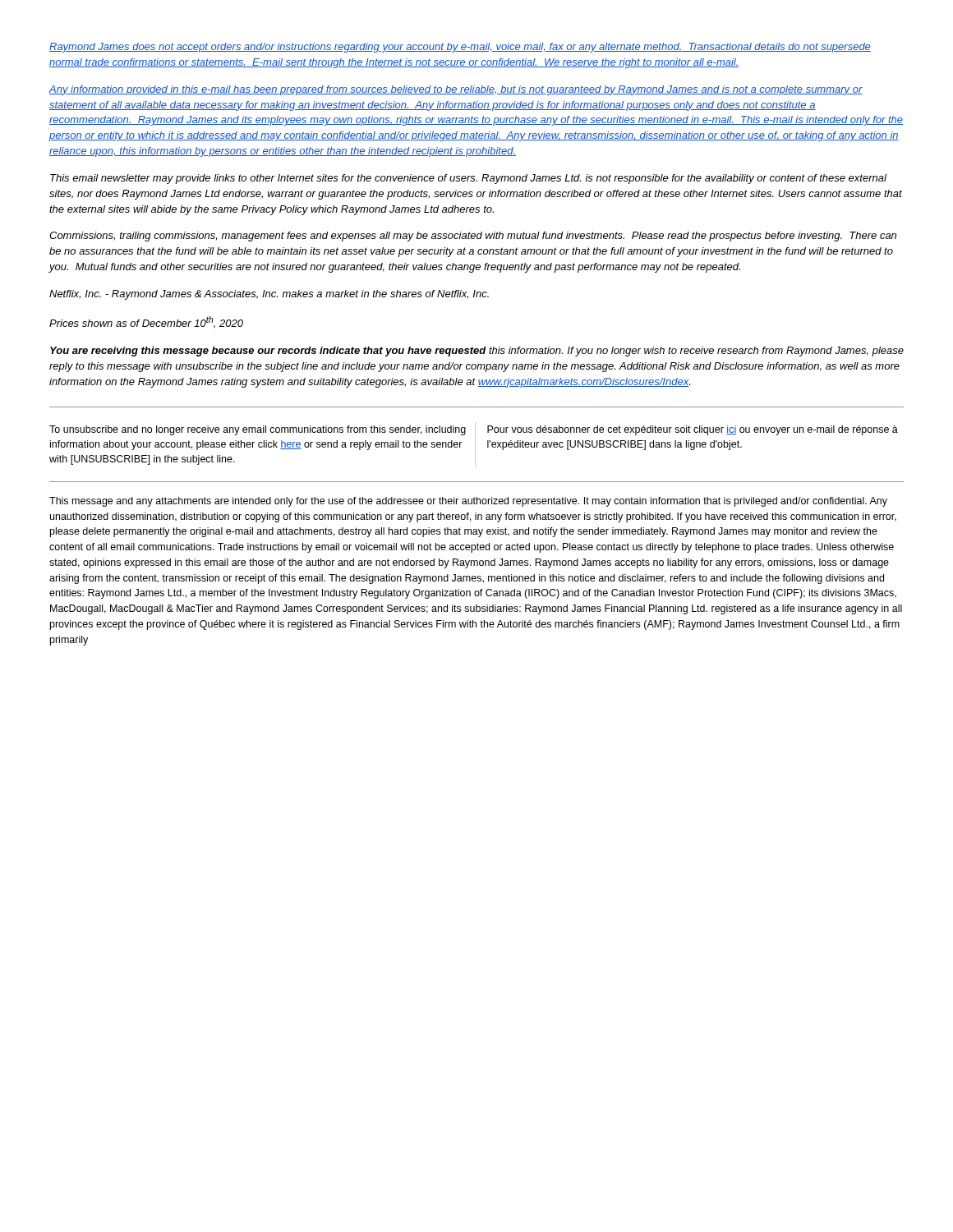Select the text block containing "To unsubscribe and no longer receive any"

click(x=476, y=444)
